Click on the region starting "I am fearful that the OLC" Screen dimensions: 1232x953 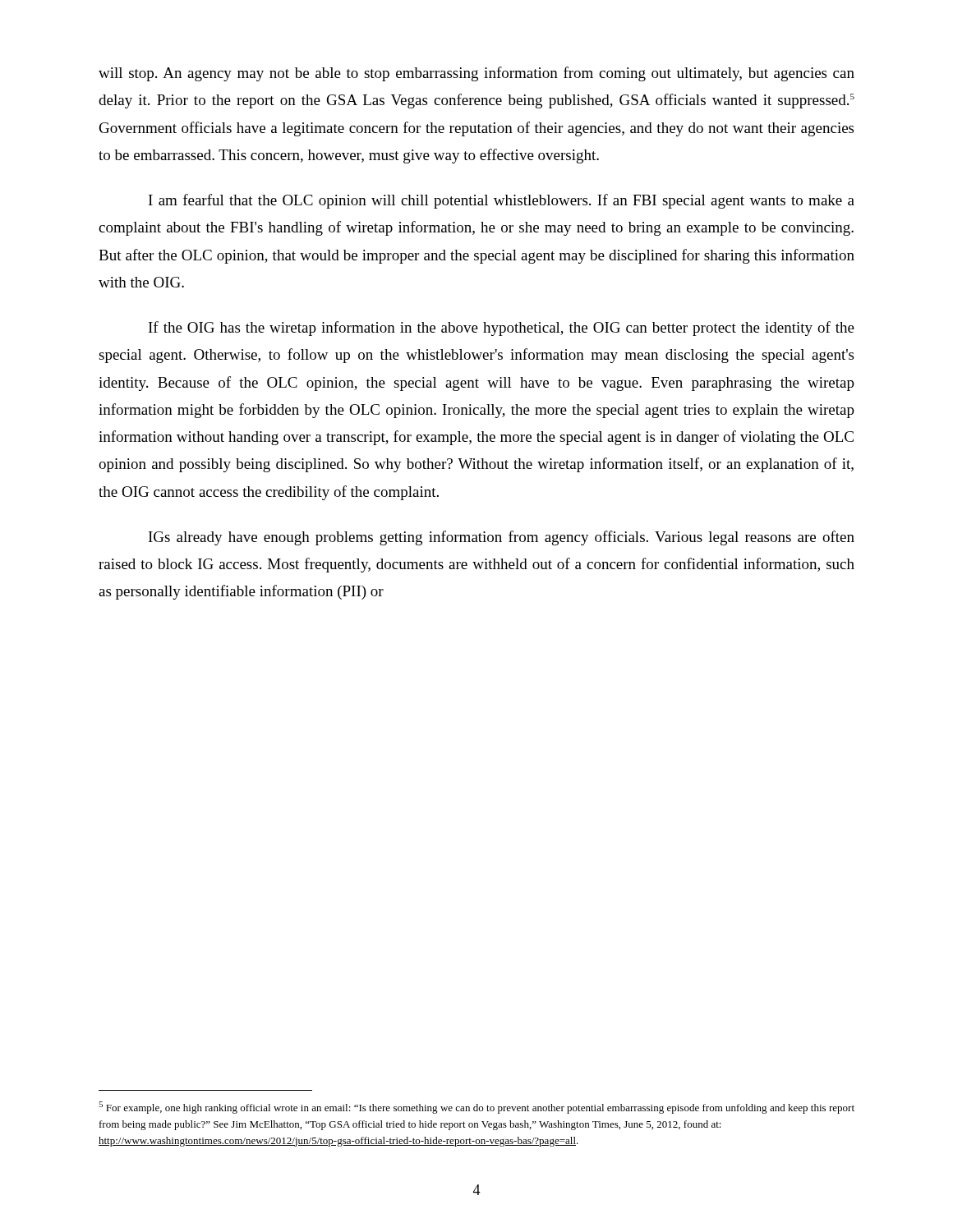point(476,241)
